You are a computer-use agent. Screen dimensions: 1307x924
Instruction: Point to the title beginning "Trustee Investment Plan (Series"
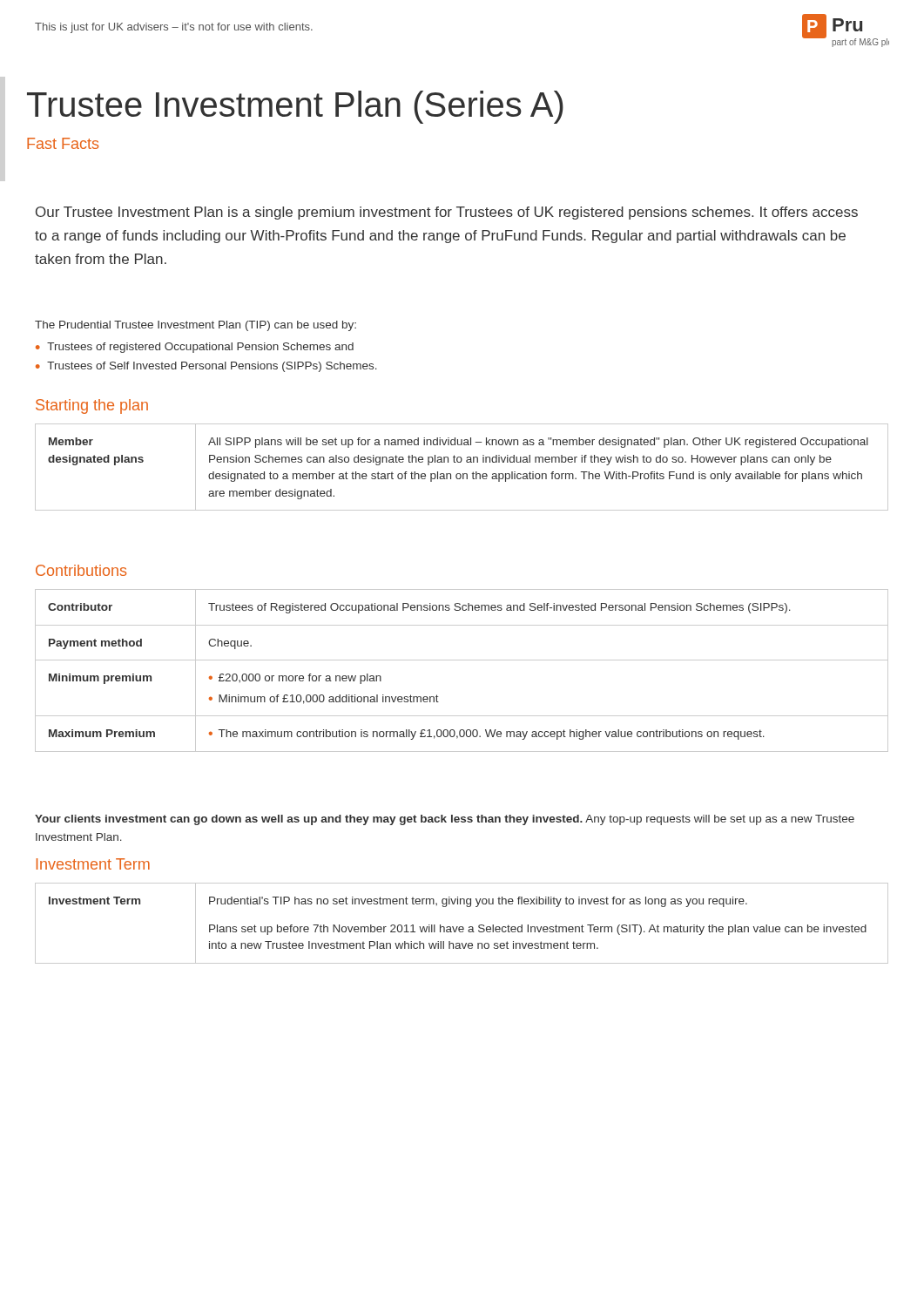[x=418, y=105]
